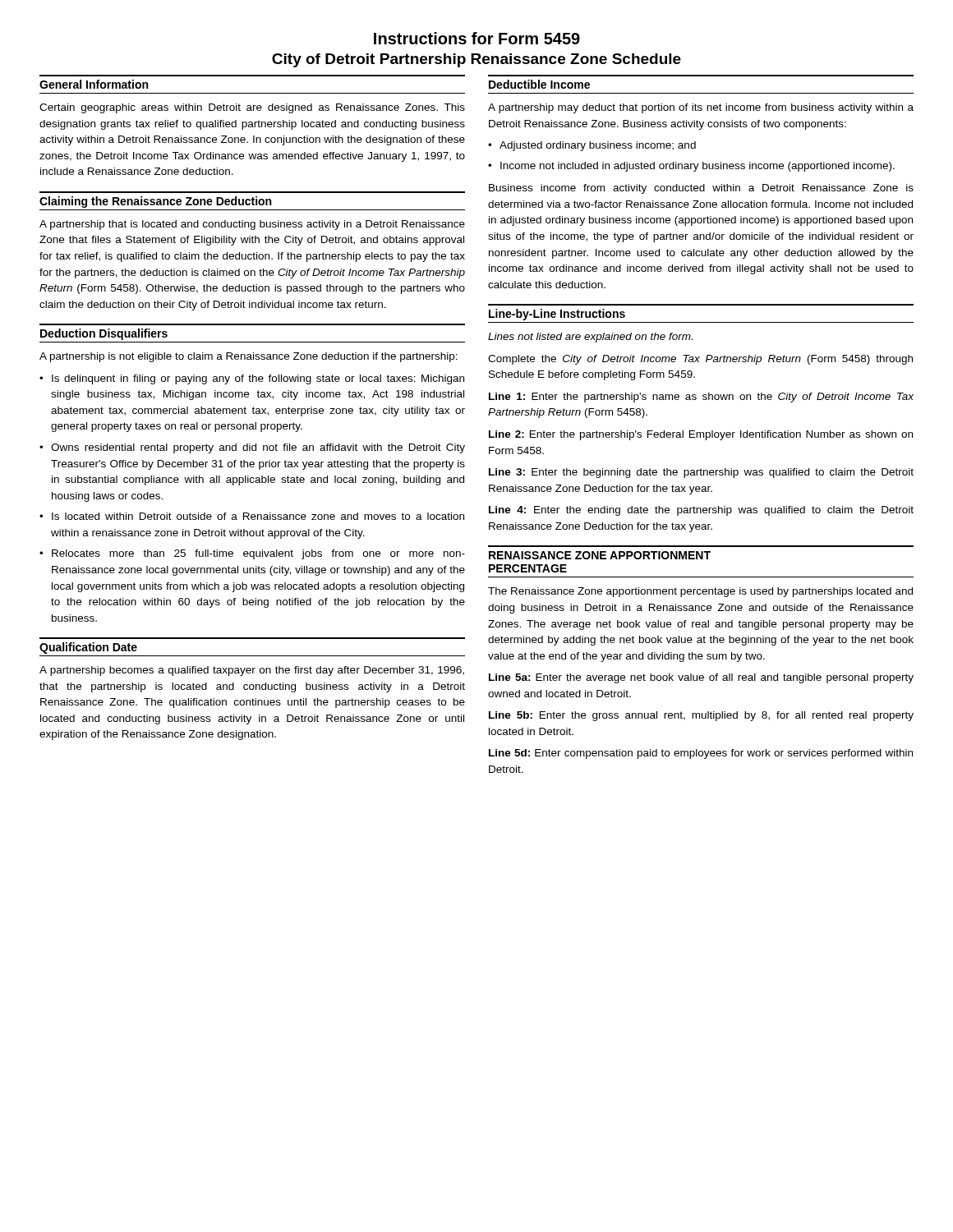Locate the element starting "Qualification Date"
The width and height of the screenshot is (953, 1232).
(x=88, y=647)
